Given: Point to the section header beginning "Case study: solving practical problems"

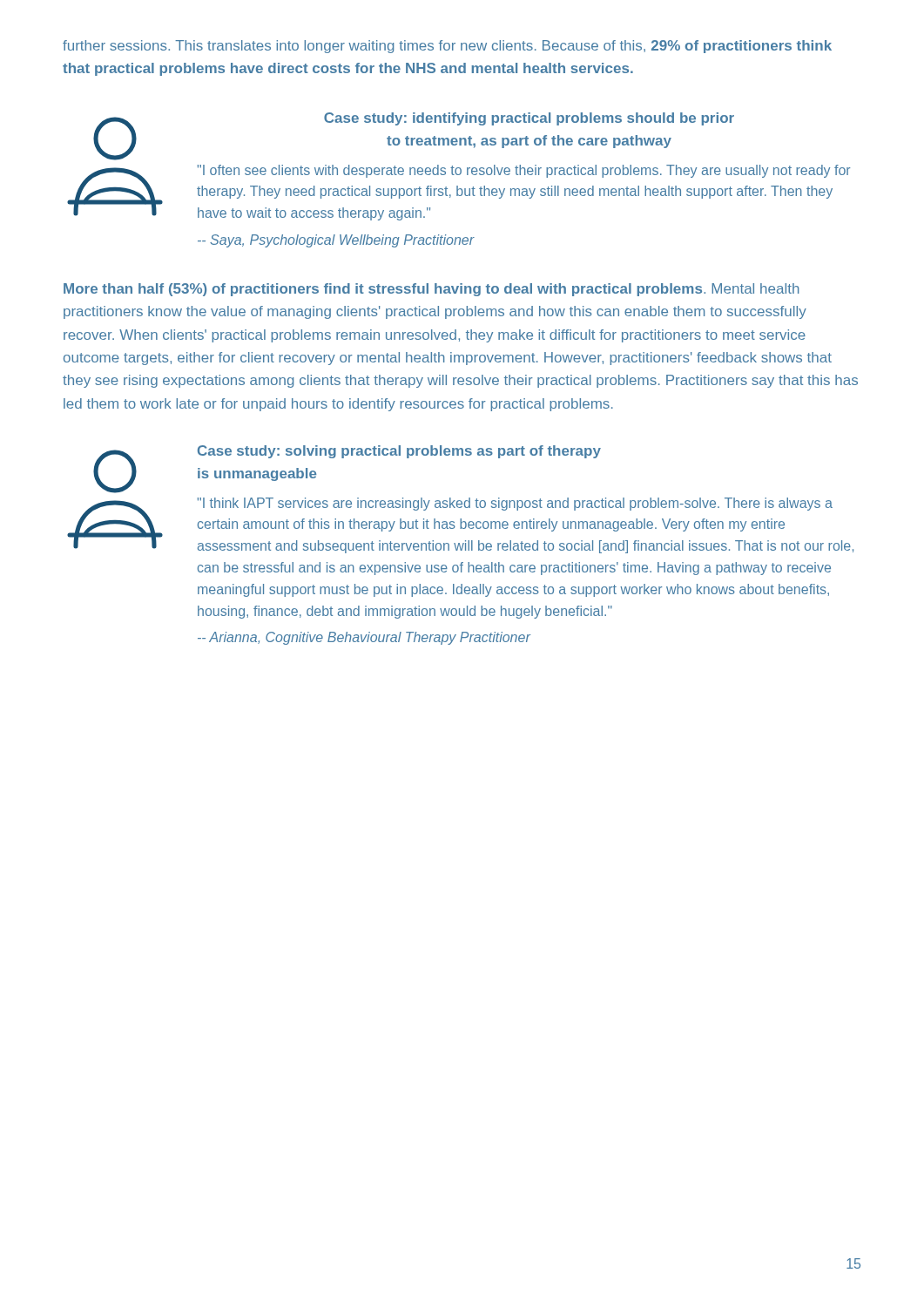Looking at the screenshot, I should [x=399, y=462].
